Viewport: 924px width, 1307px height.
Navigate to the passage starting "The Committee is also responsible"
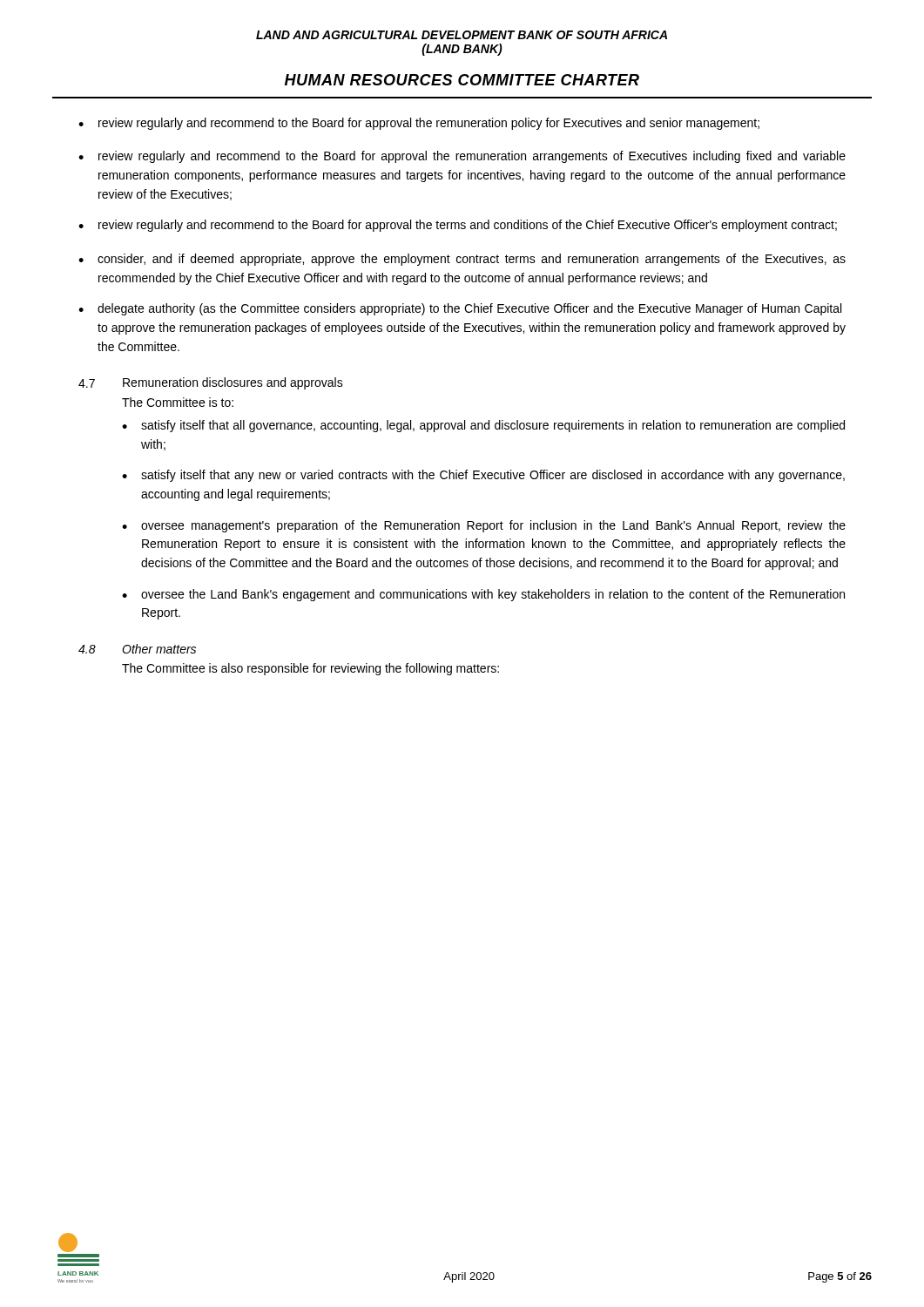point(311,668)
